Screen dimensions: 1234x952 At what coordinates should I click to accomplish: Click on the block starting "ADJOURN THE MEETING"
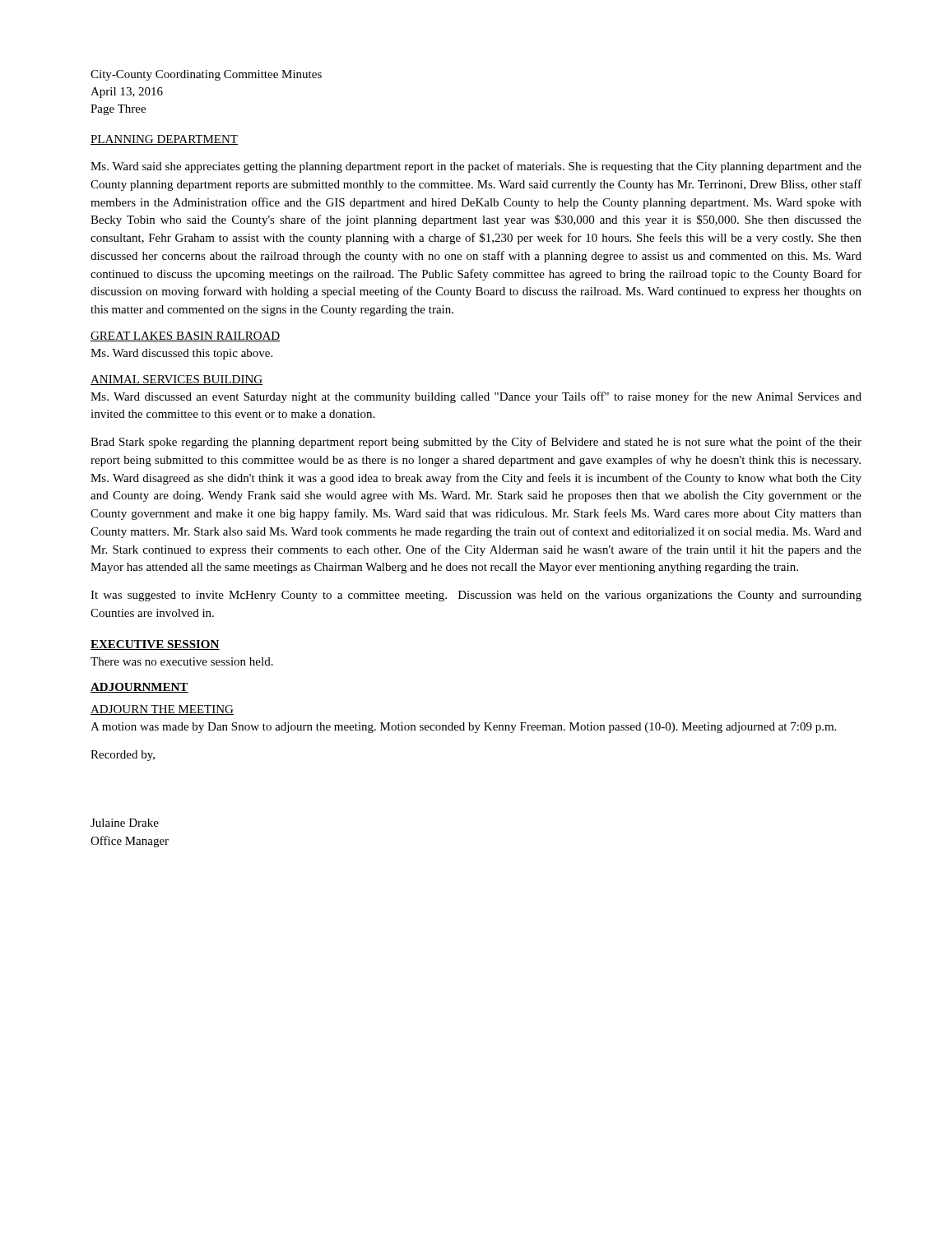click(162, 710)
